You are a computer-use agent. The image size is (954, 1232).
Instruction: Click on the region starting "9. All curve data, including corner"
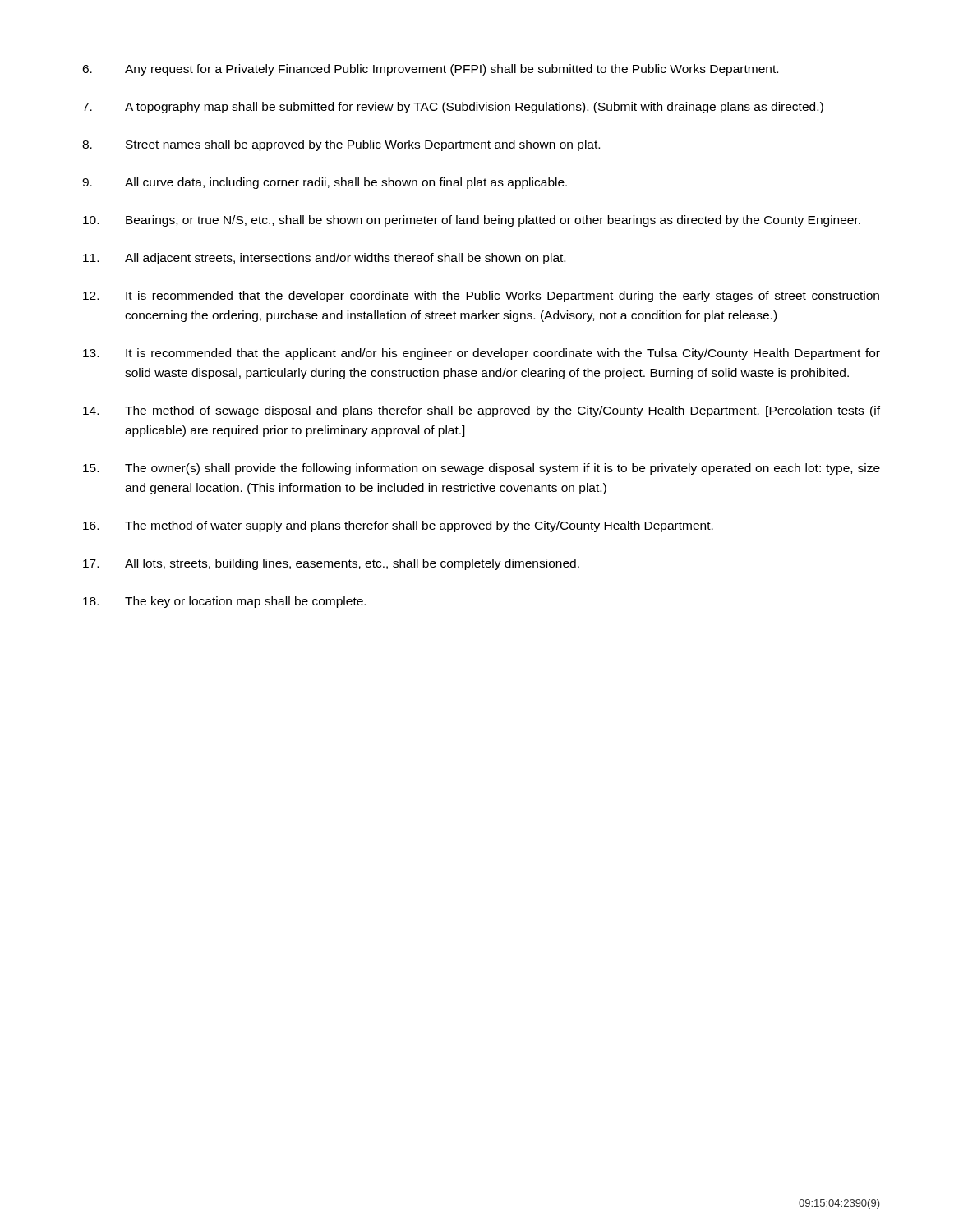[x=481, y=182]
